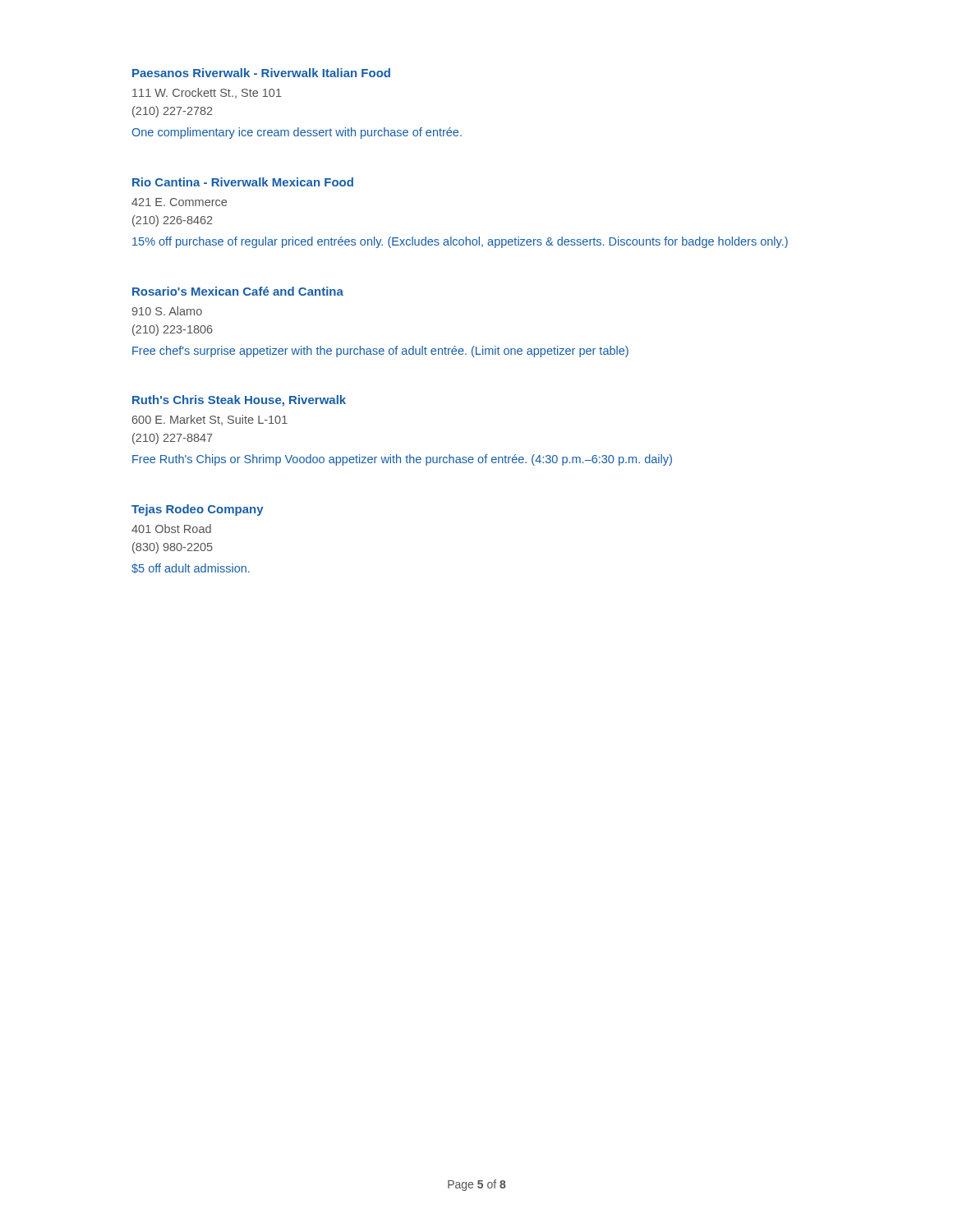The height and width of the screenshot is (1232, 953).
Task: Click where it says "(210) 227-2782"
Action: (x=172, y=111)
